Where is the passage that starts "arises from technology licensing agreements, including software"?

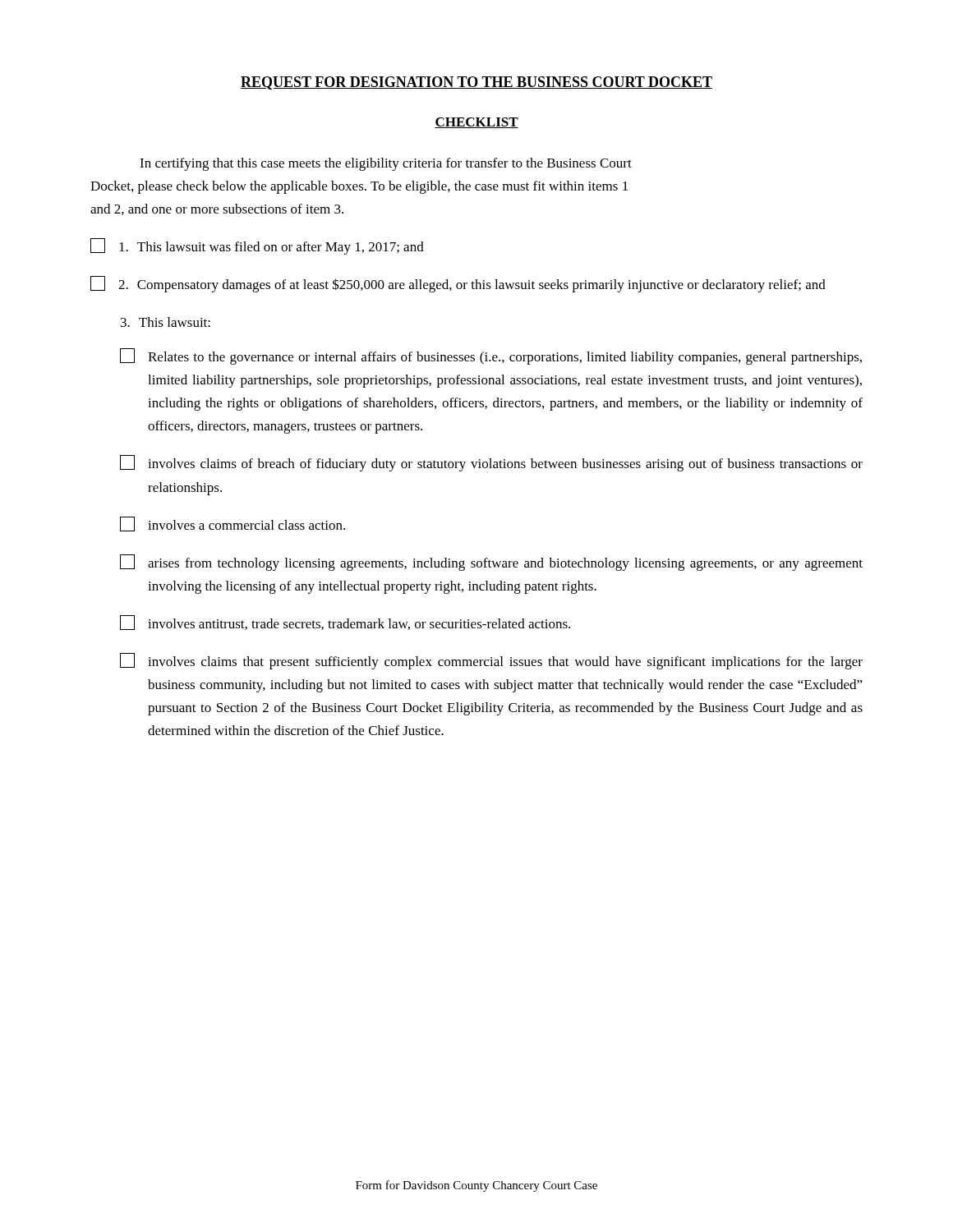click(x=491, y=575)
